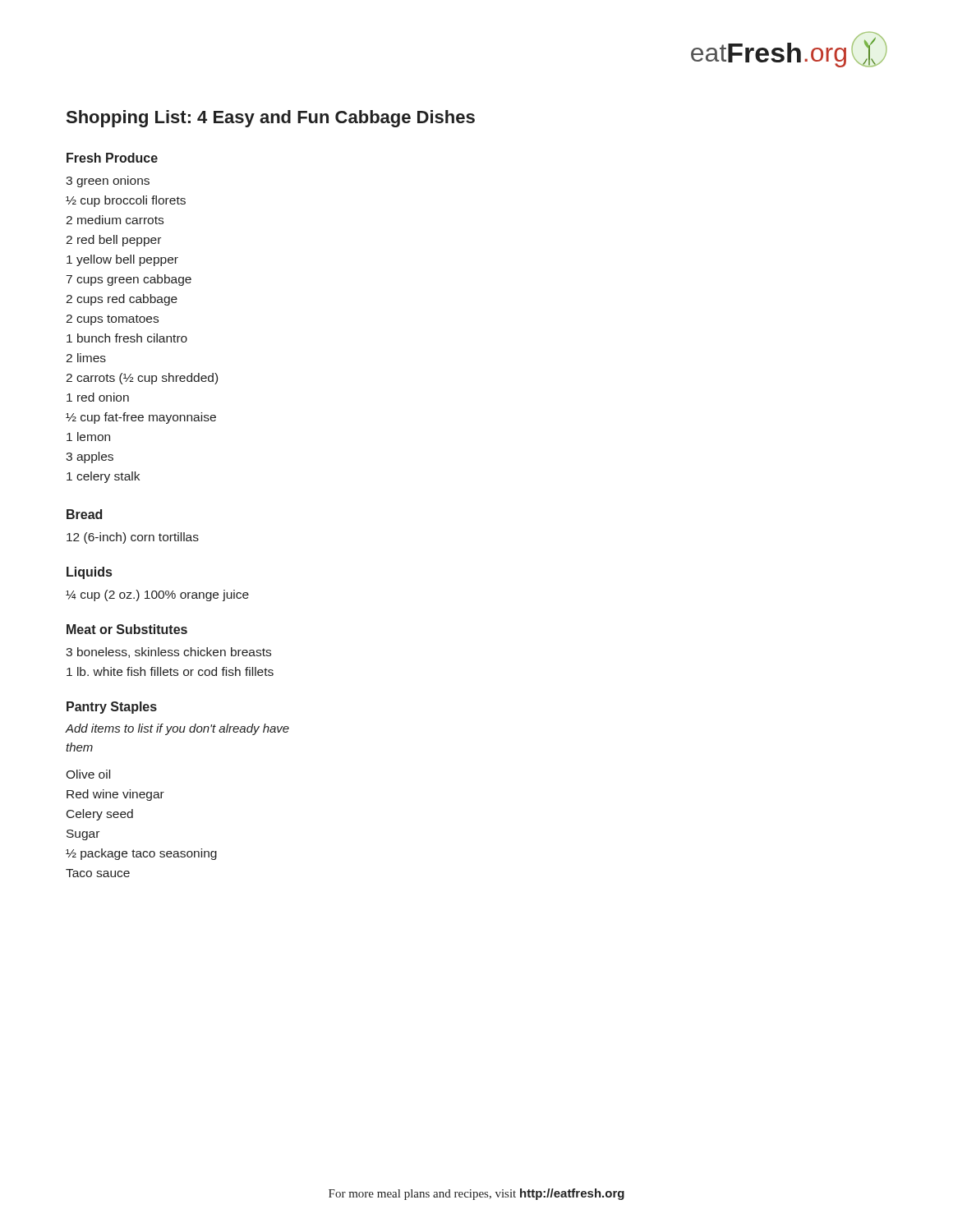Image resolution: width=953 pixels, height=1232 pixels.
Task: Select the text block with the text "Add items to list if you"
Action: click(x=178, y=738)
